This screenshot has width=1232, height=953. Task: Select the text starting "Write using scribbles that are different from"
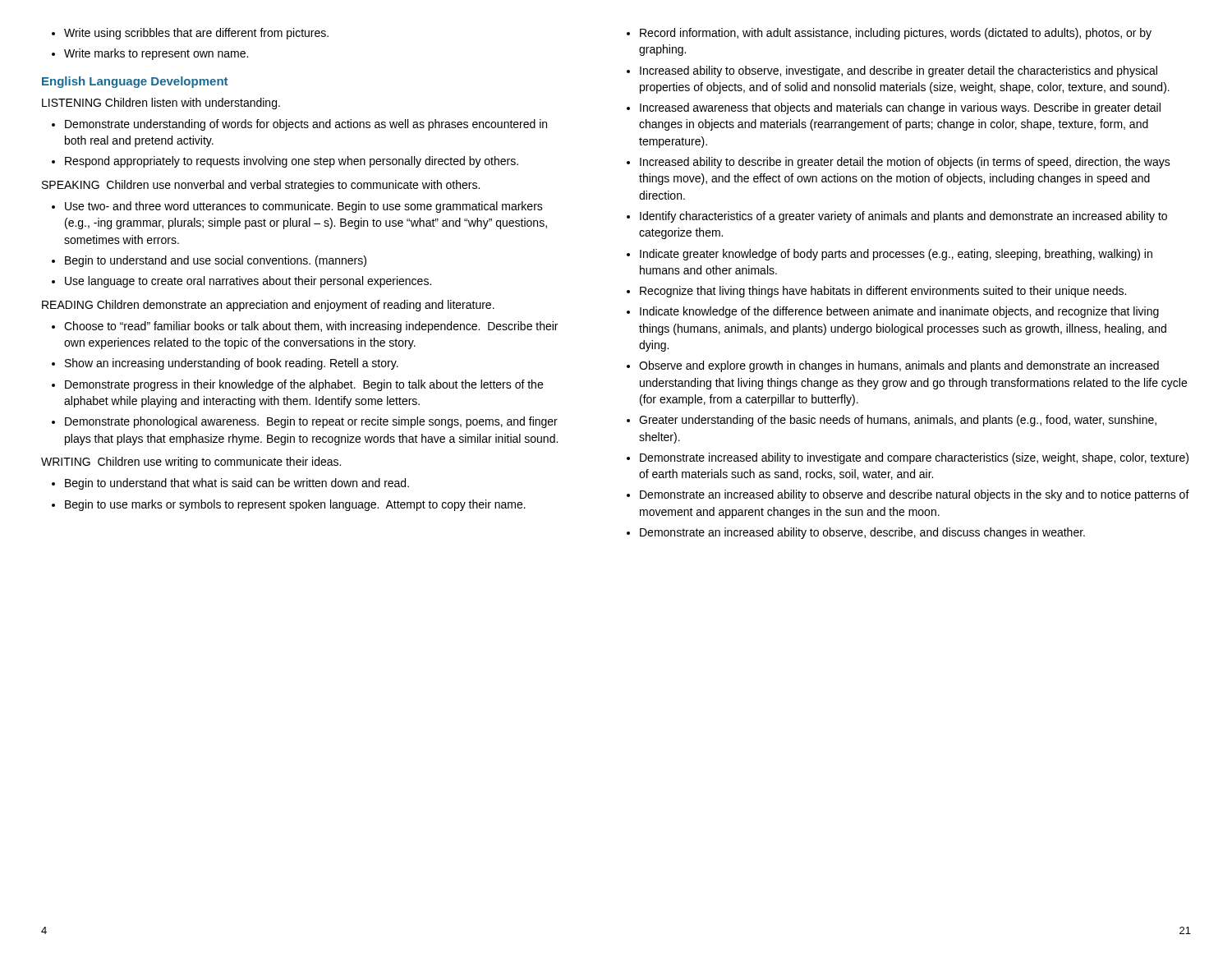coord(304,43)
